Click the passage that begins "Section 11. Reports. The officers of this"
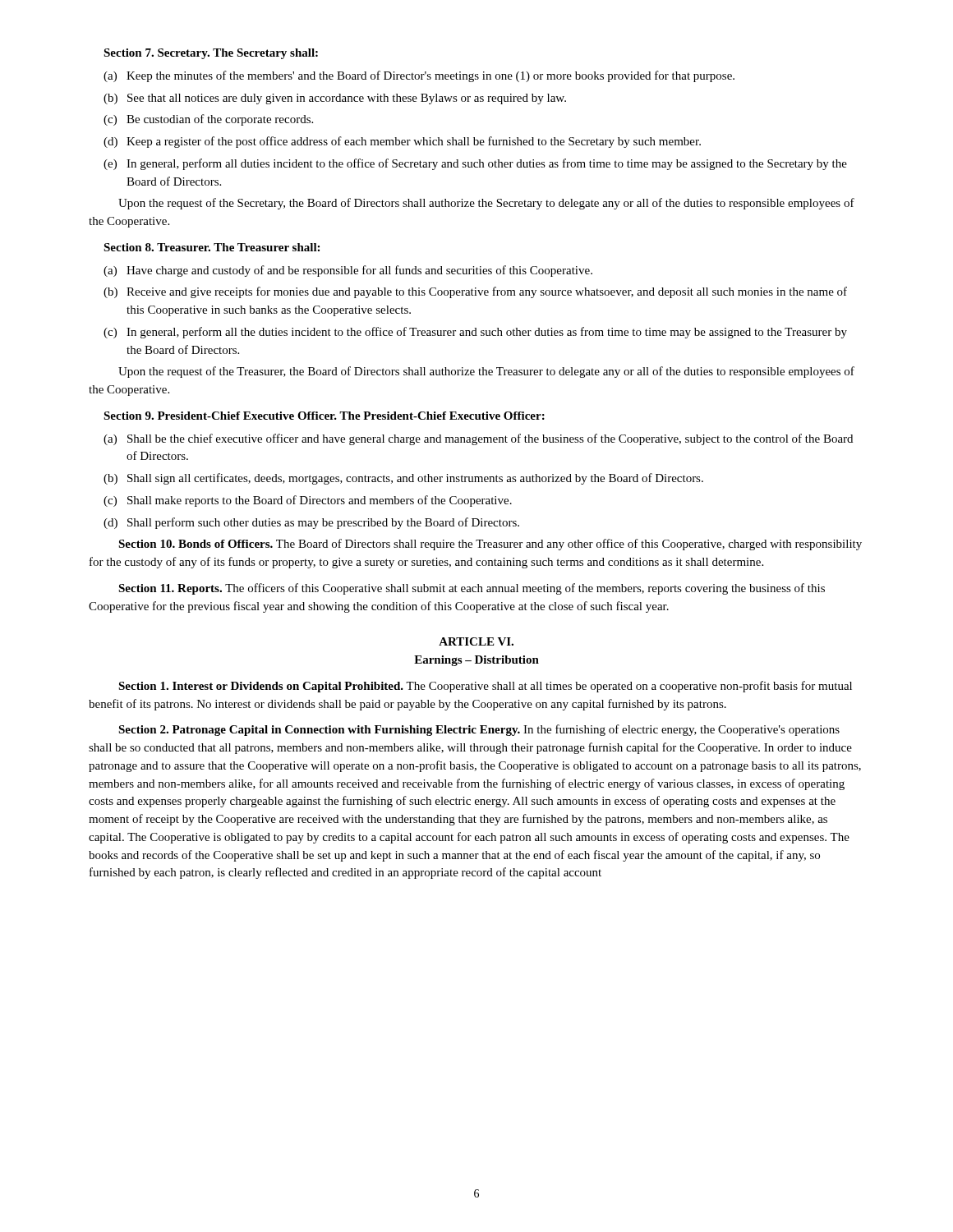The image size is (953, 1232). click(x=457, y=597)
